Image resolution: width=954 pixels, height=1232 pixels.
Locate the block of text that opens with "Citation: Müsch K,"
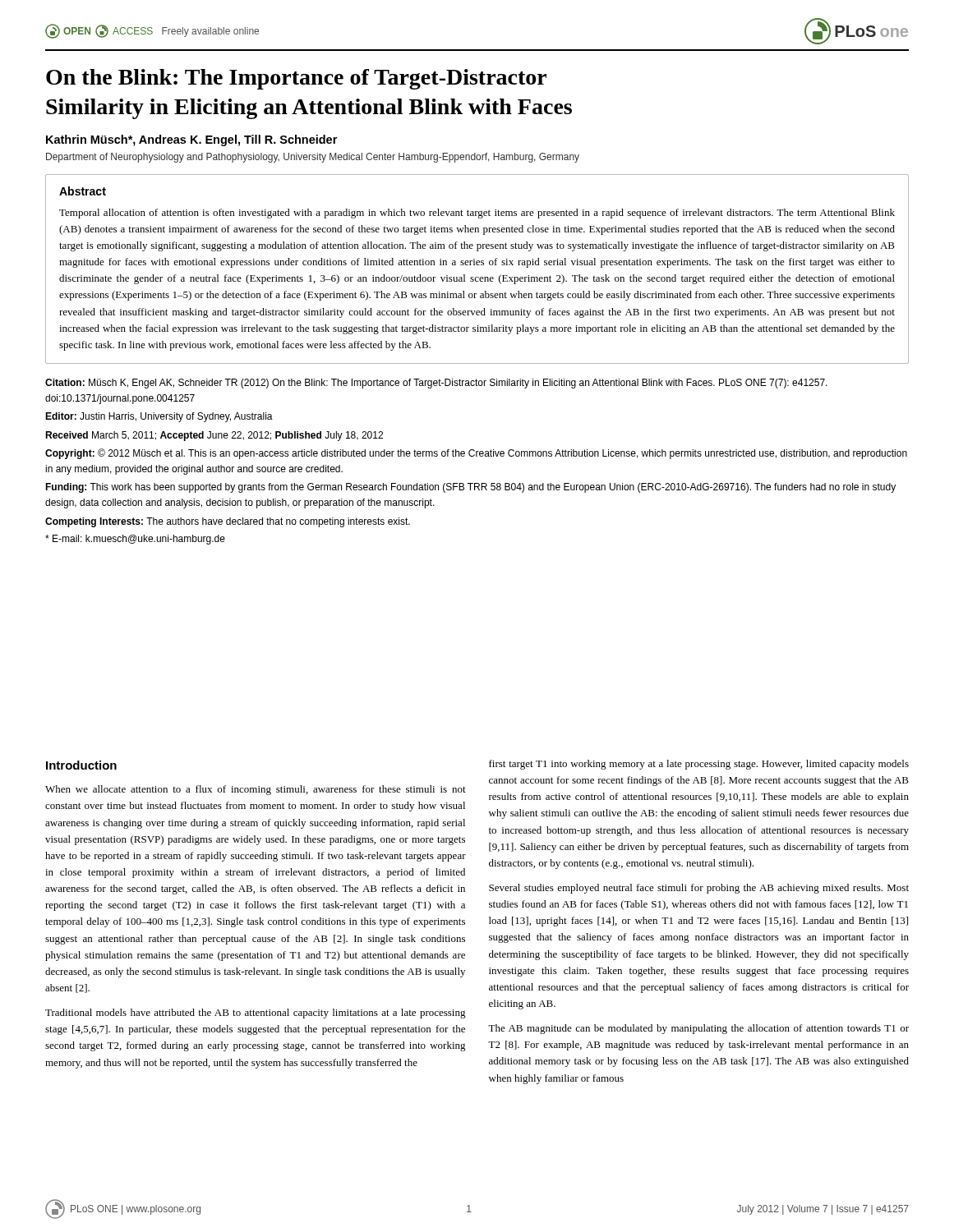[437, 390]
